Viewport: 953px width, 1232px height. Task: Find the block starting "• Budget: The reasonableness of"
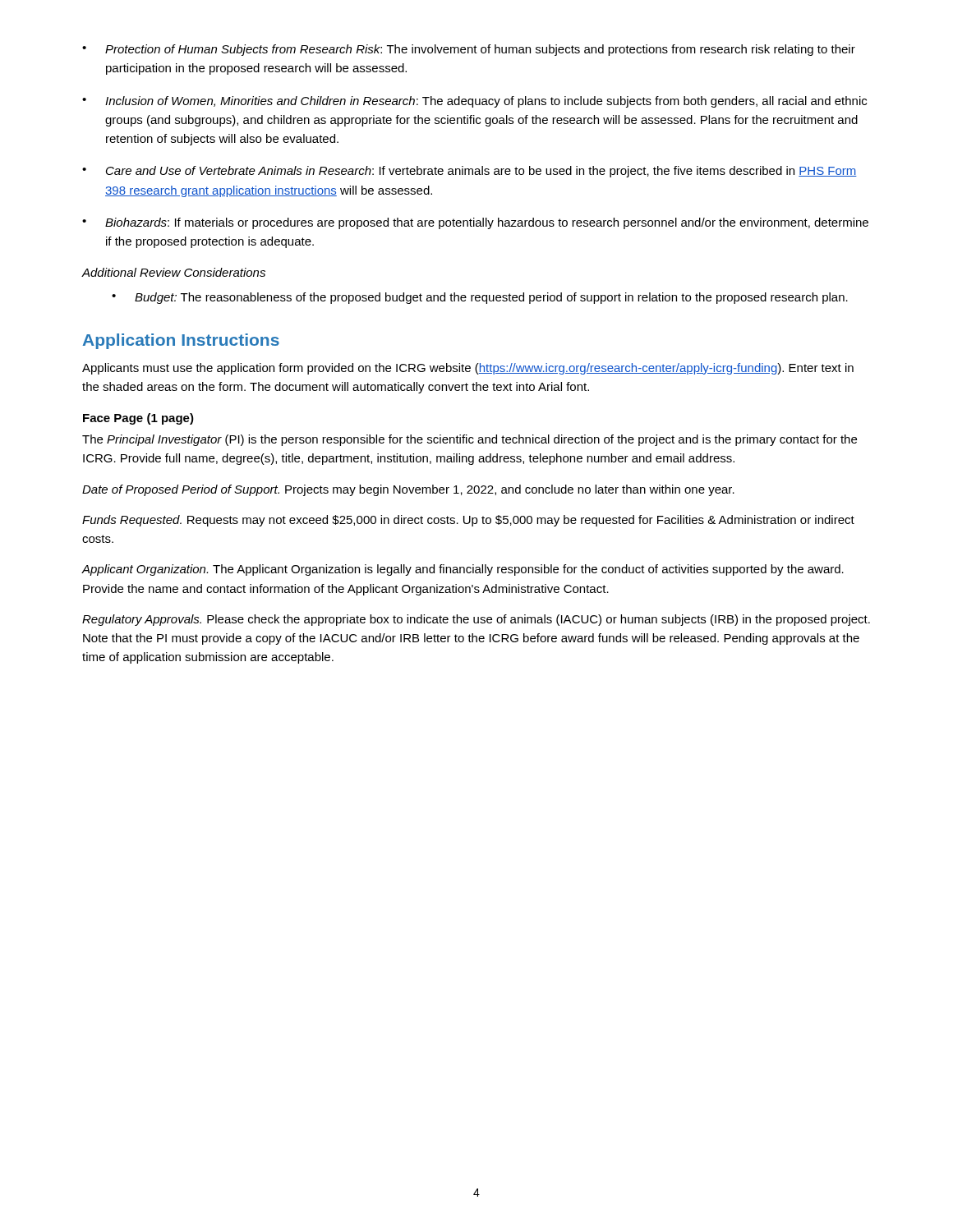pos(491,297)
